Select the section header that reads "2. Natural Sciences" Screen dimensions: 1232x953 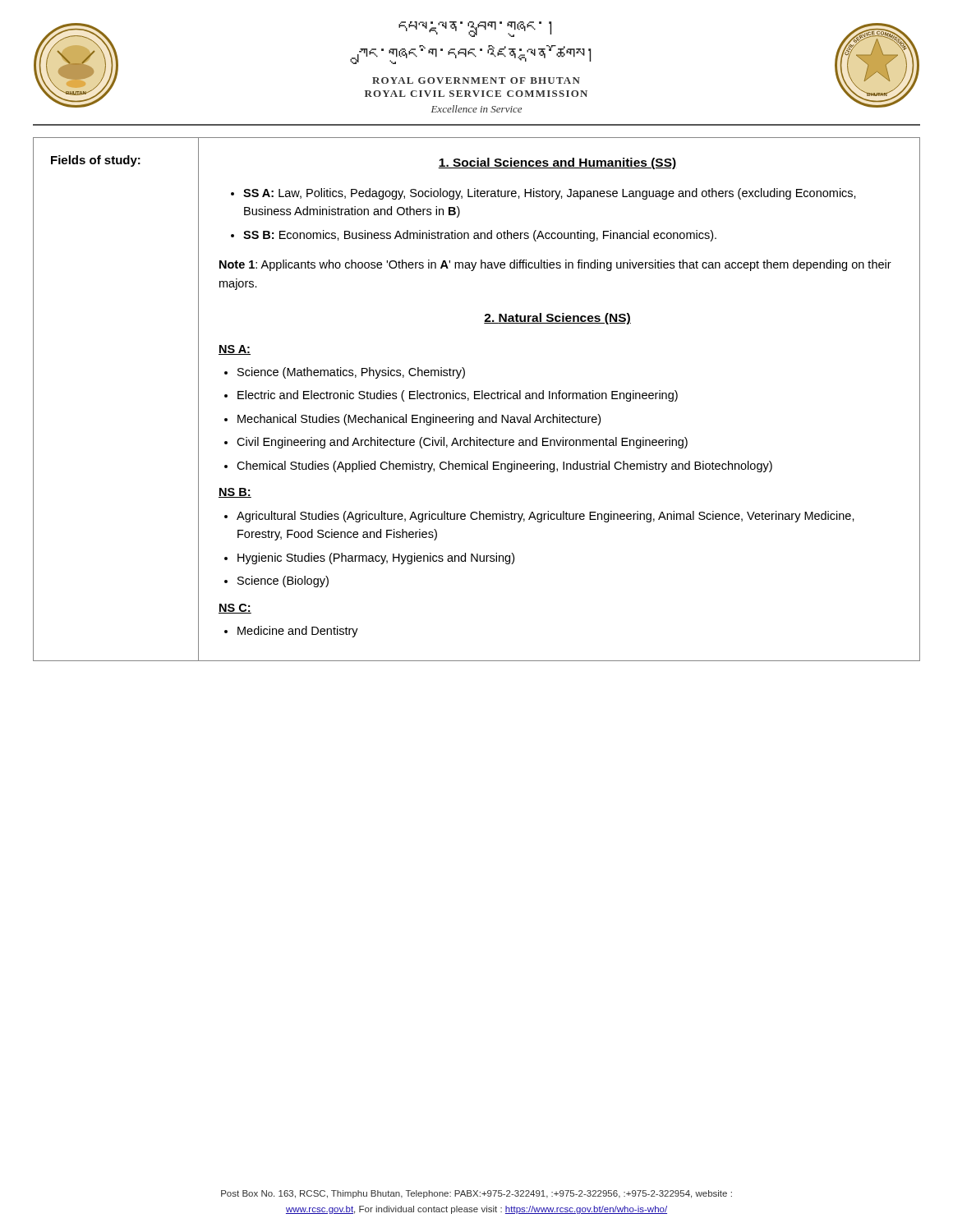coord(557,318)
